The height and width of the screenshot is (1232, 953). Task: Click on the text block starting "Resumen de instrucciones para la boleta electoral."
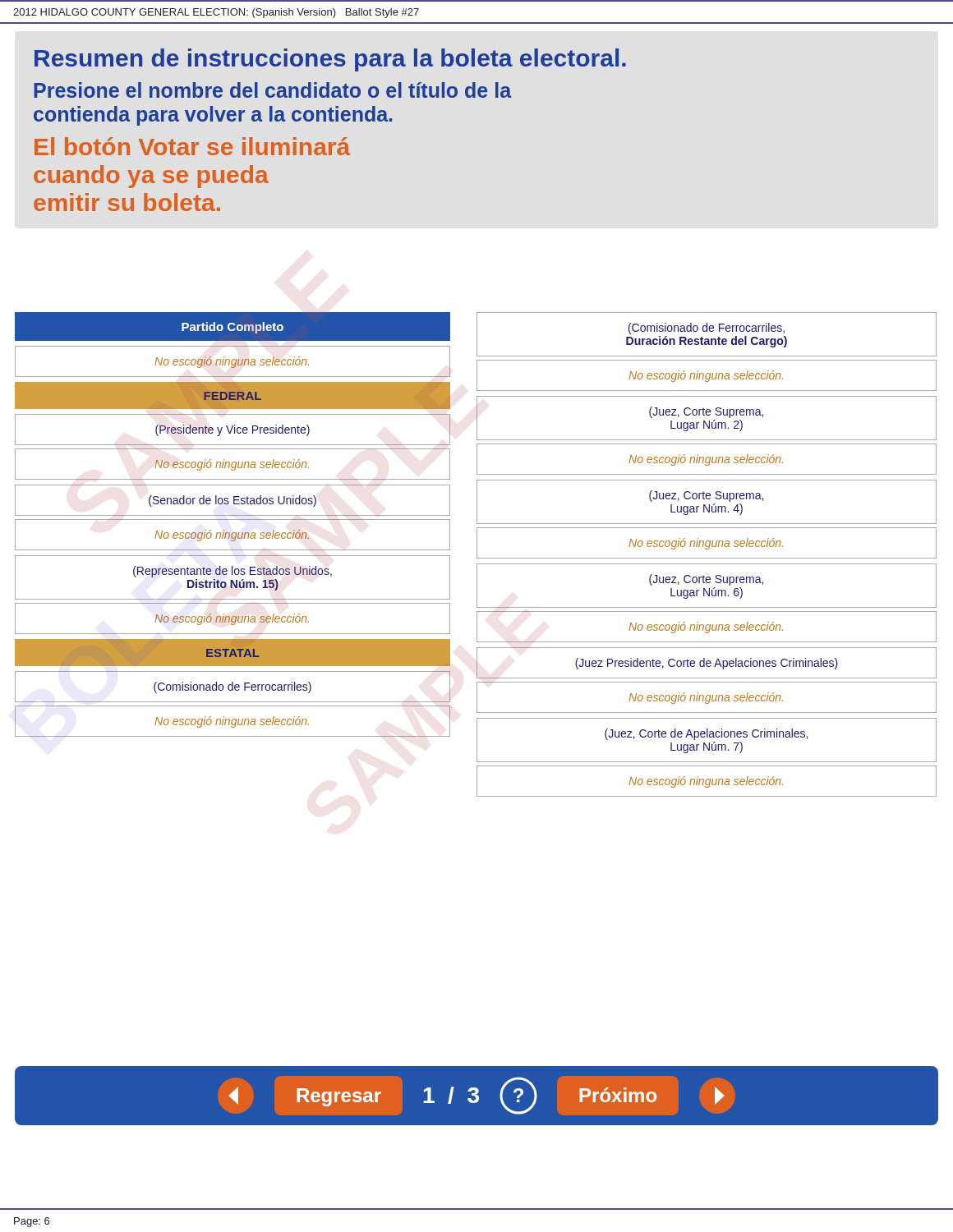point(476,58)
